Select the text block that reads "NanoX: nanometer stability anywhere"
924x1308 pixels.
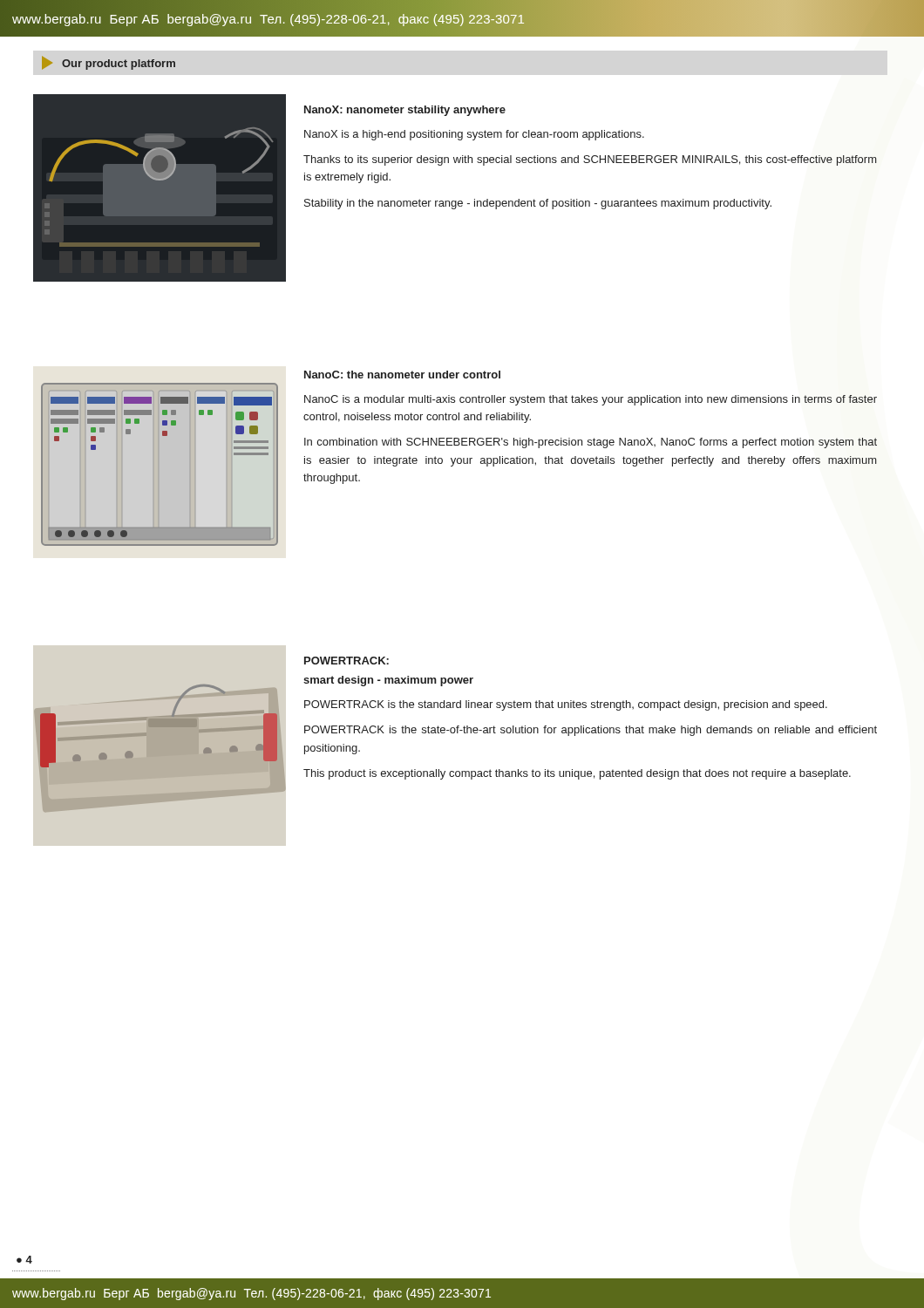click(590, 156)
